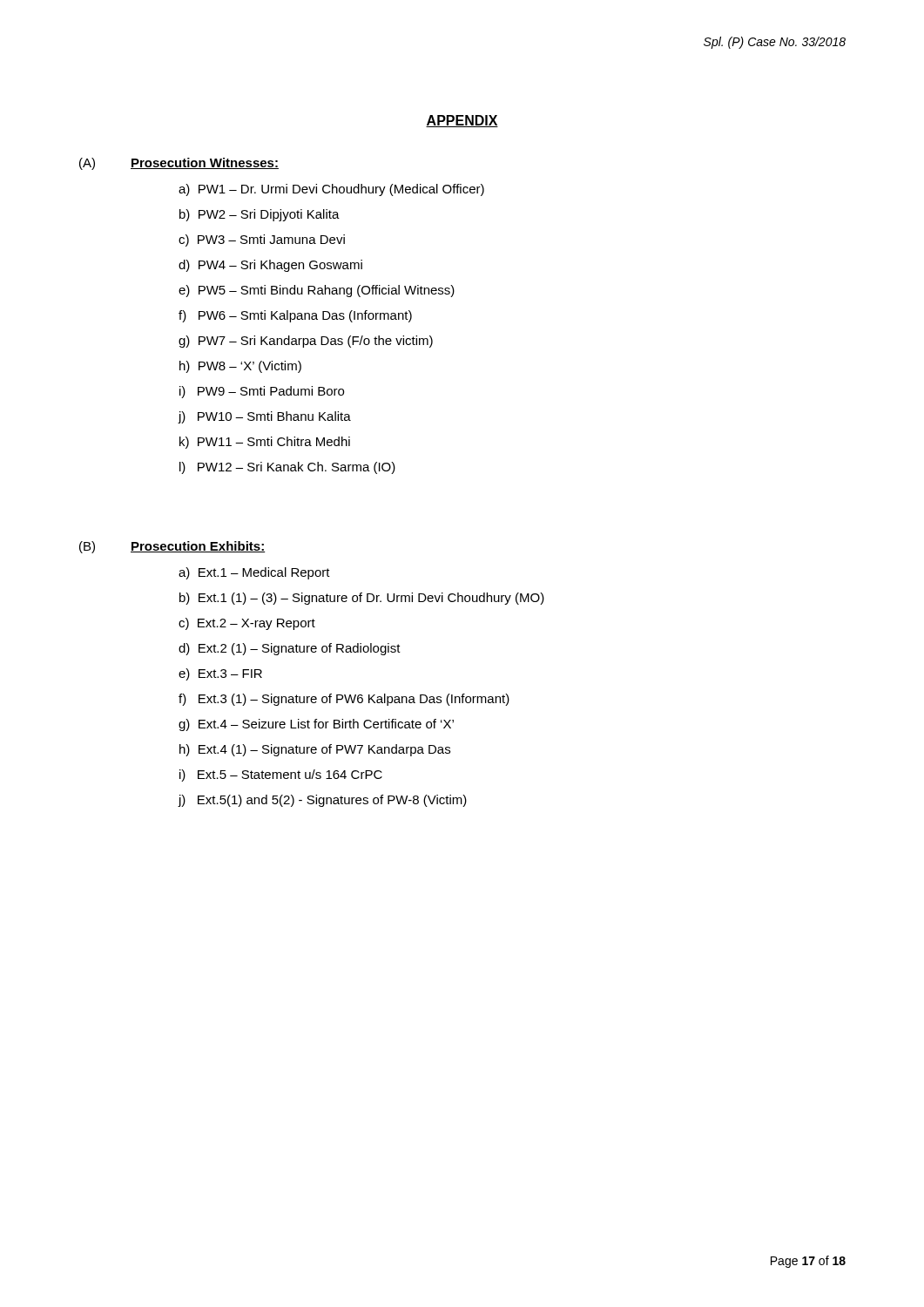Click the passage that begins "l) PW12 – Sri Kanak Ch. Sarma"
924x1307 pixels.
click(x=287, y=467)
